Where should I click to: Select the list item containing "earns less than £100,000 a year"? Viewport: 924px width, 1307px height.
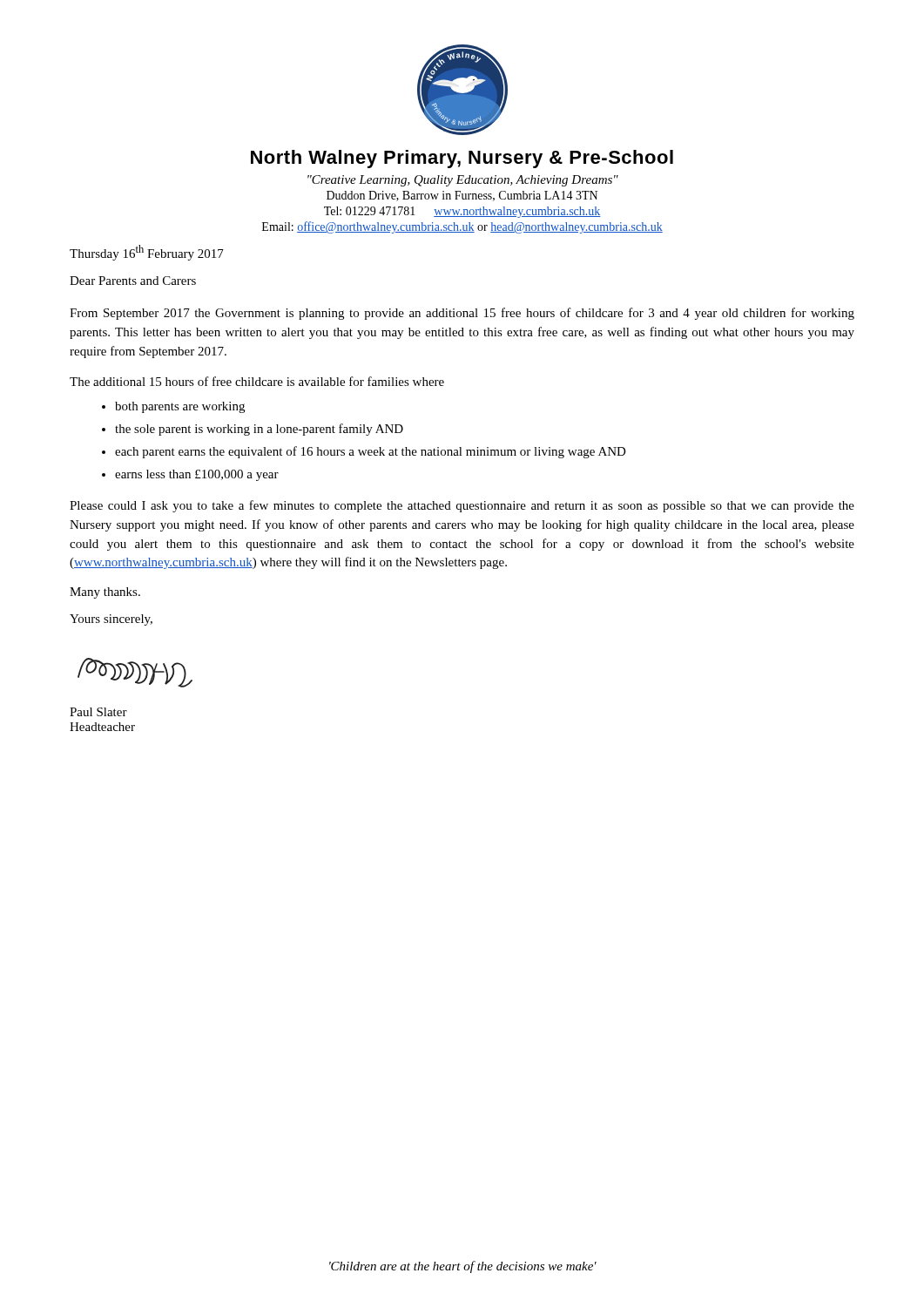[197, 474]
